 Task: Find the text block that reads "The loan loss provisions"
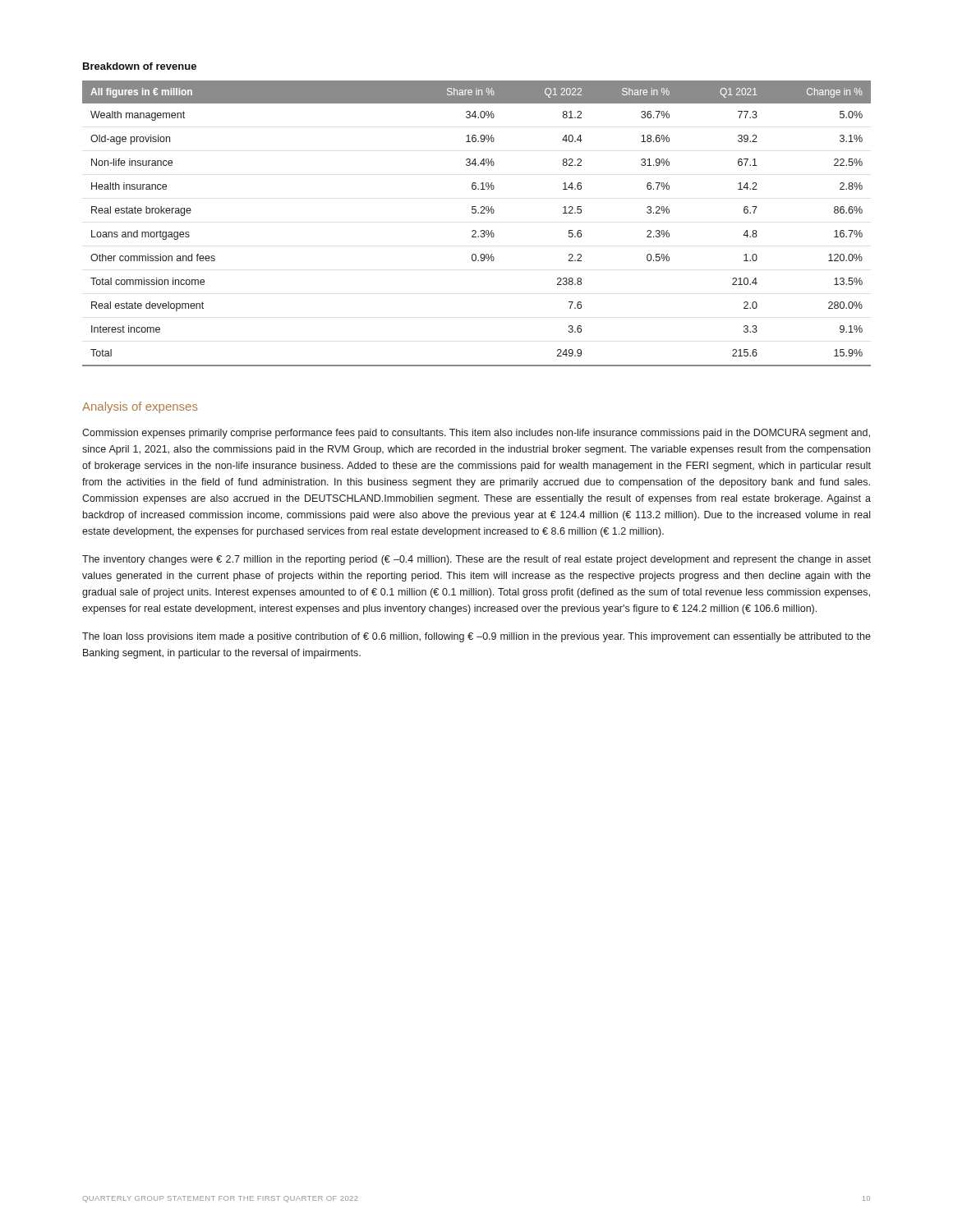tap(476, 645)
